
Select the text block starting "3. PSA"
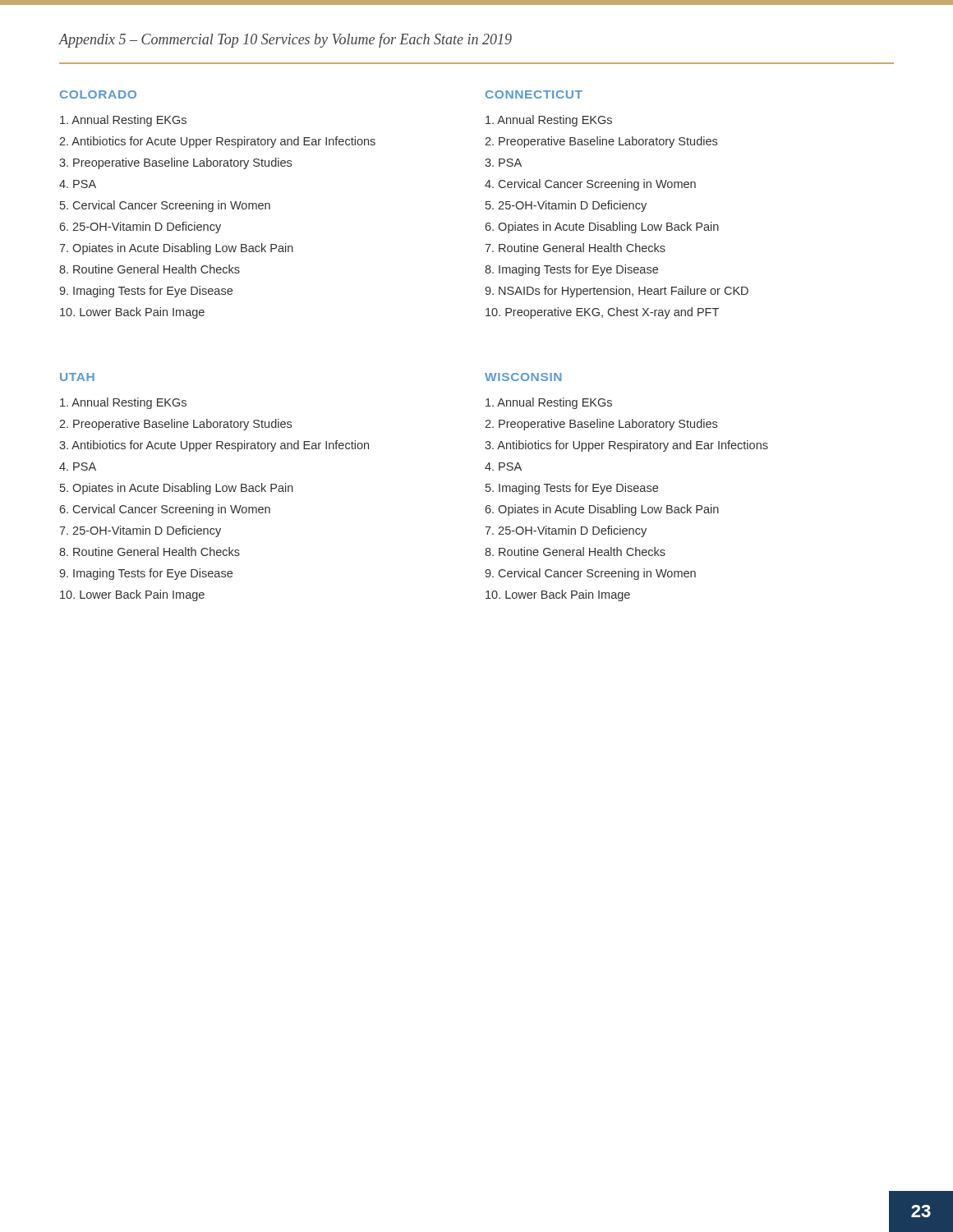(503, 163)
